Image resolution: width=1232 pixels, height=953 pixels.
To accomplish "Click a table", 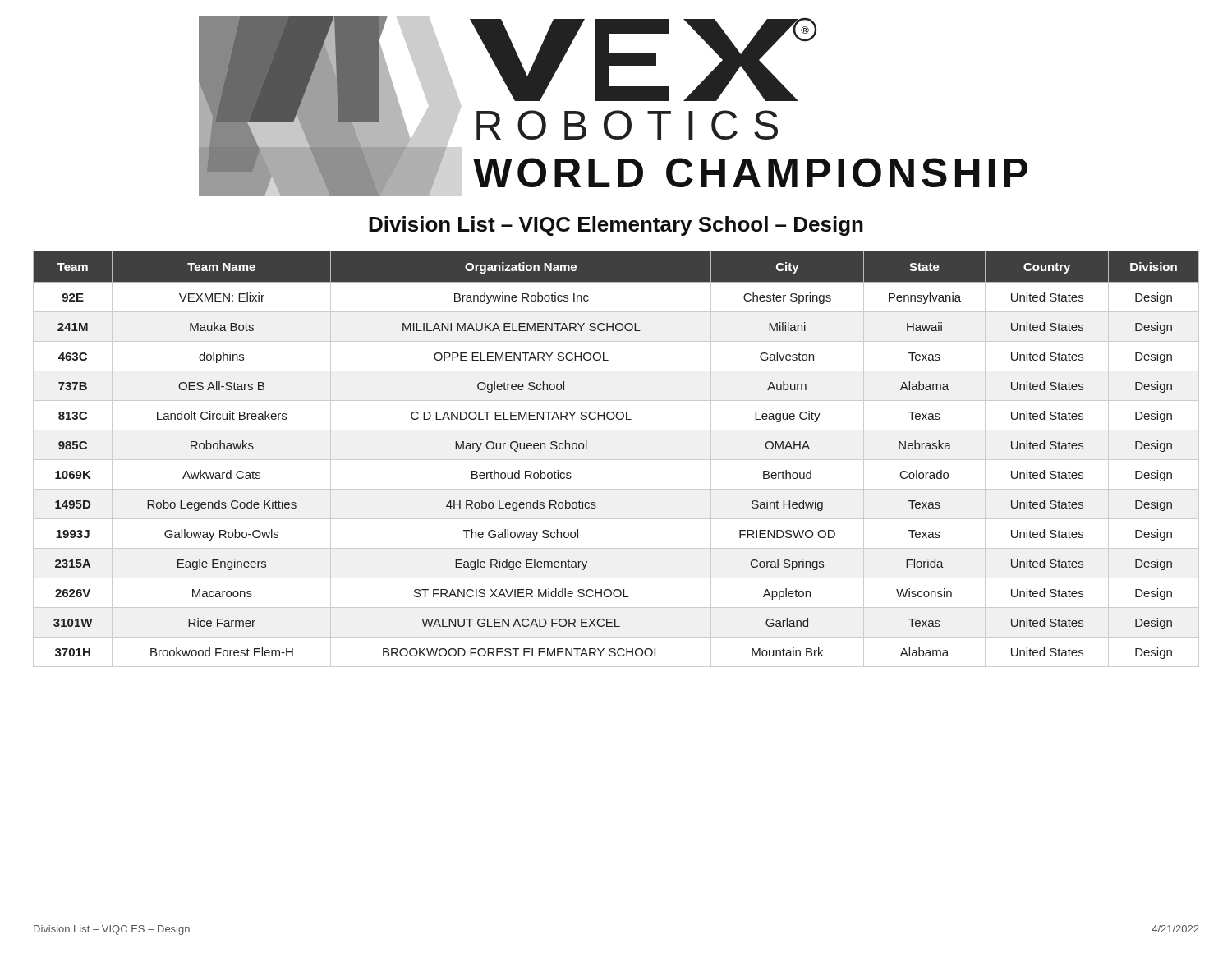I will click(x=616, y=459).
